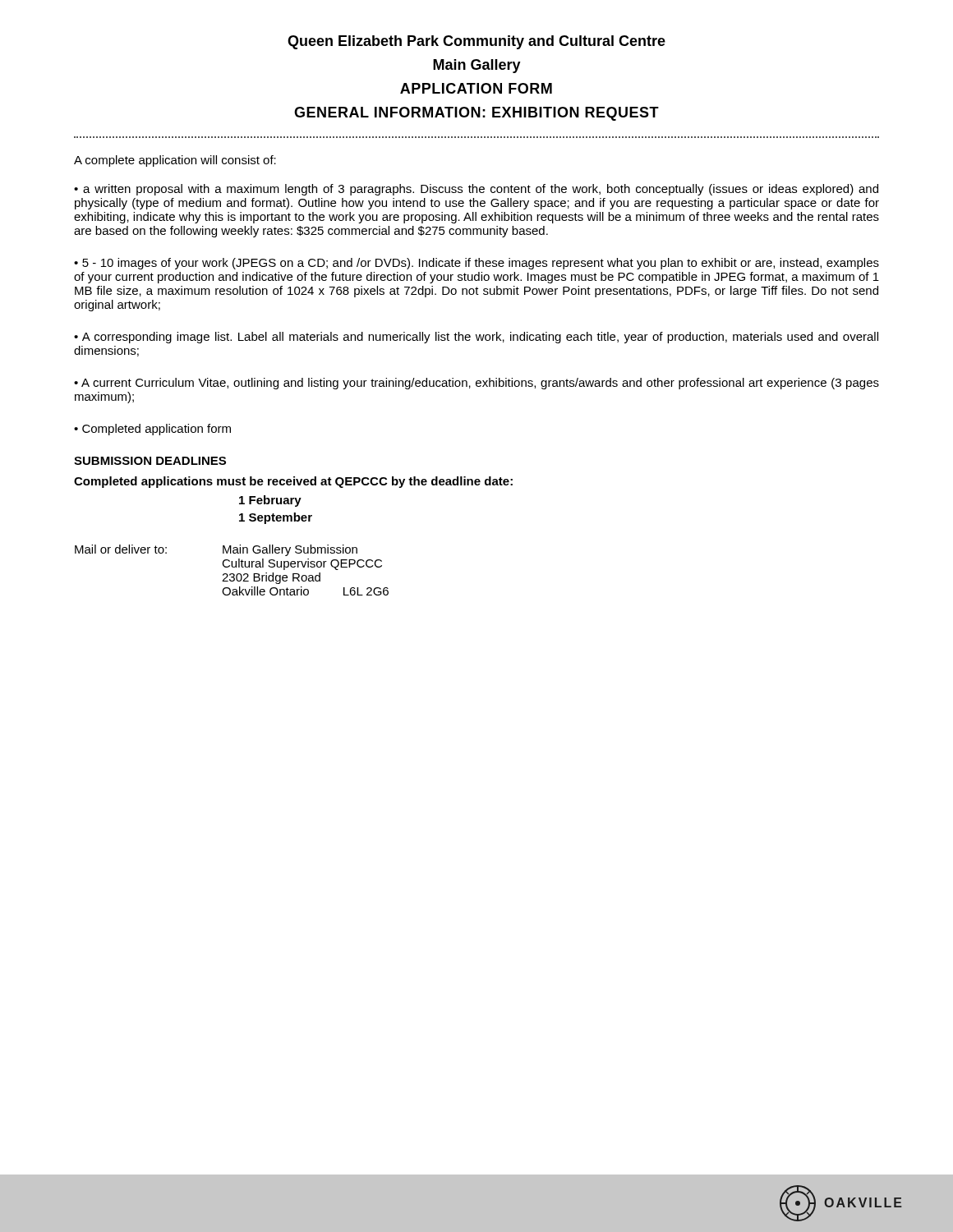
Task: Where does it say "A complete application will consist of:"?
Action: 175,160
